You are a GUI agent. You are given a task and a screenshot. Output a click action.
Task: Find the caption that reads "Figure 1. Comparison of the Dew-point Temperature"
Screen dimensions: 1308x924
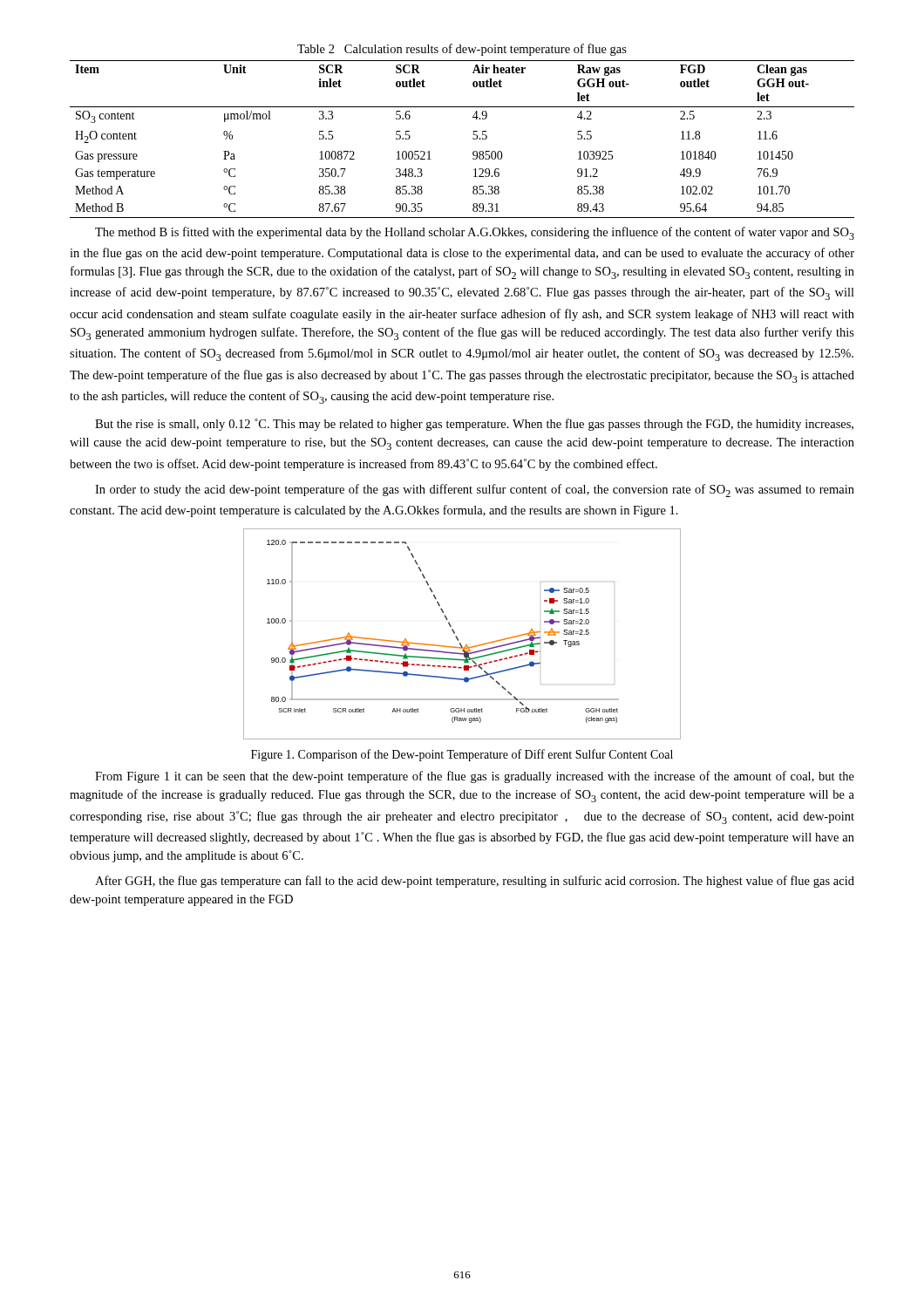click(462, 755)
